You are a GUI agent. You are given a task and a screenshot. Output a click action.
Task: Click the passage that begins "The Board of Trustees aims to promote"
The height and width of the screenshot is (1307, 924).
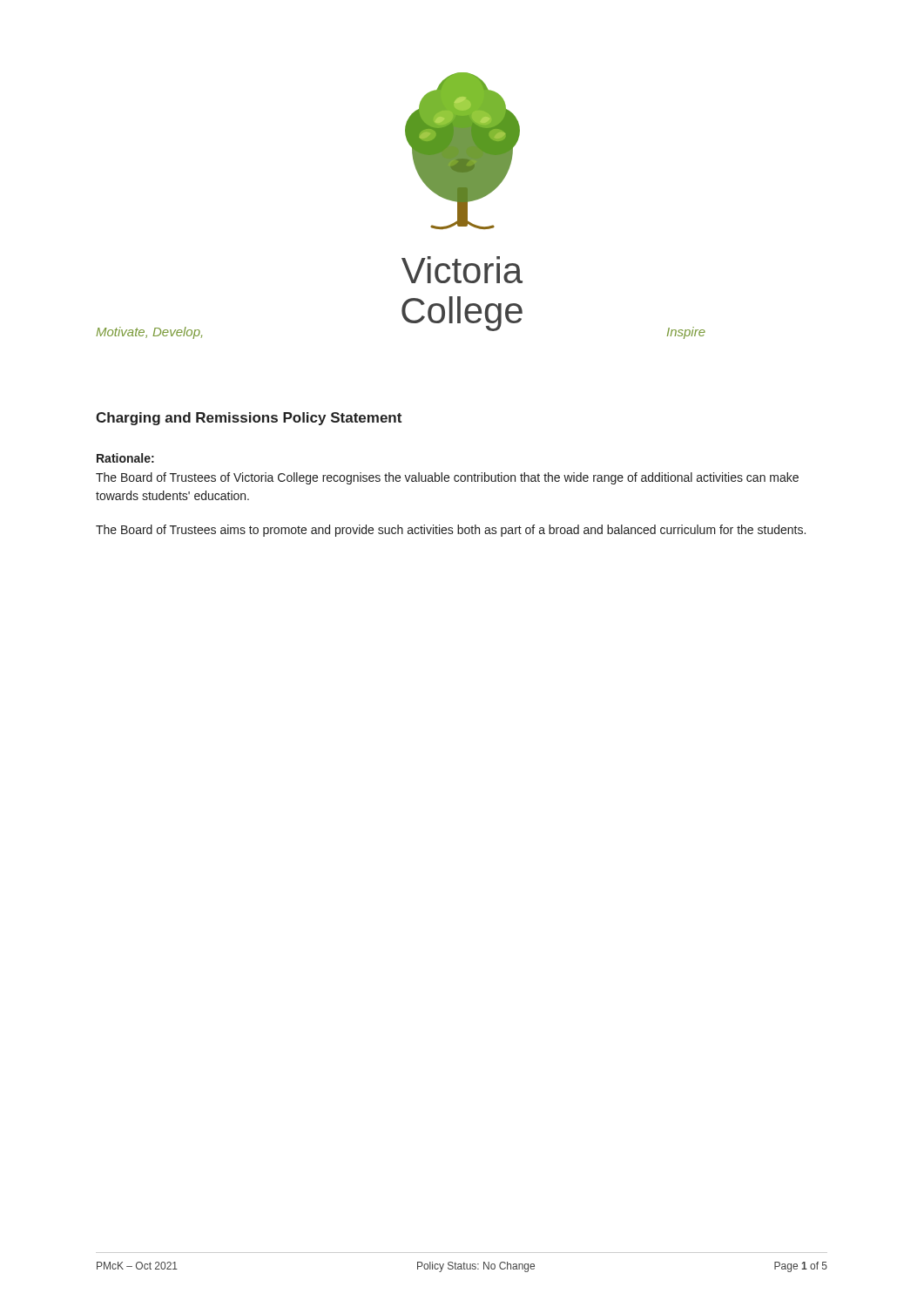pos(462,530)
